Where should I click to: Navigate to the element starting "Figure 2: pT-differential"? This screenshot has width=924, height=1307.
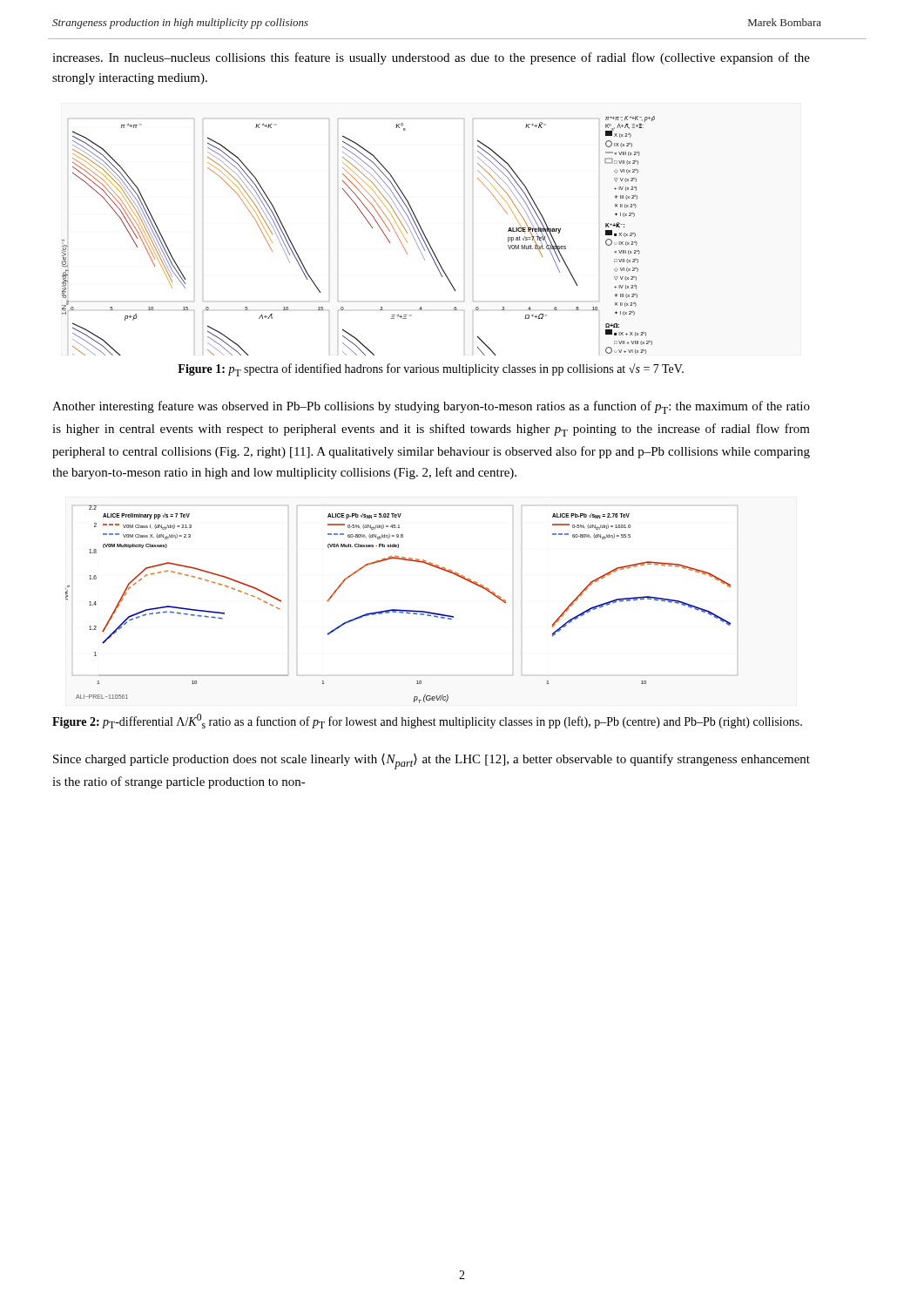click(x=427, y=722)
